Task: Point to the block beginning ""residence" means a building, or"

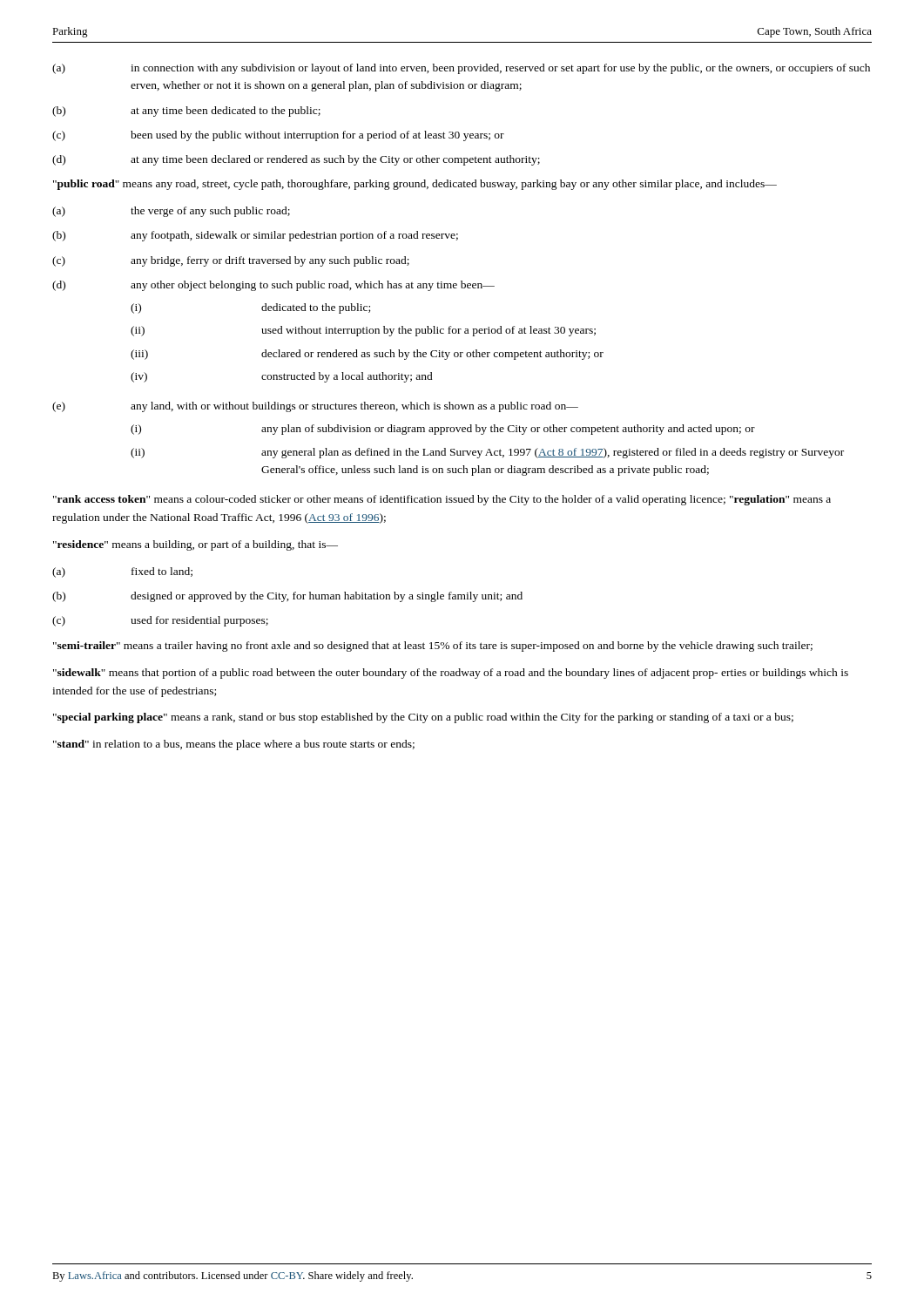Action: click(x=195, y=544)
